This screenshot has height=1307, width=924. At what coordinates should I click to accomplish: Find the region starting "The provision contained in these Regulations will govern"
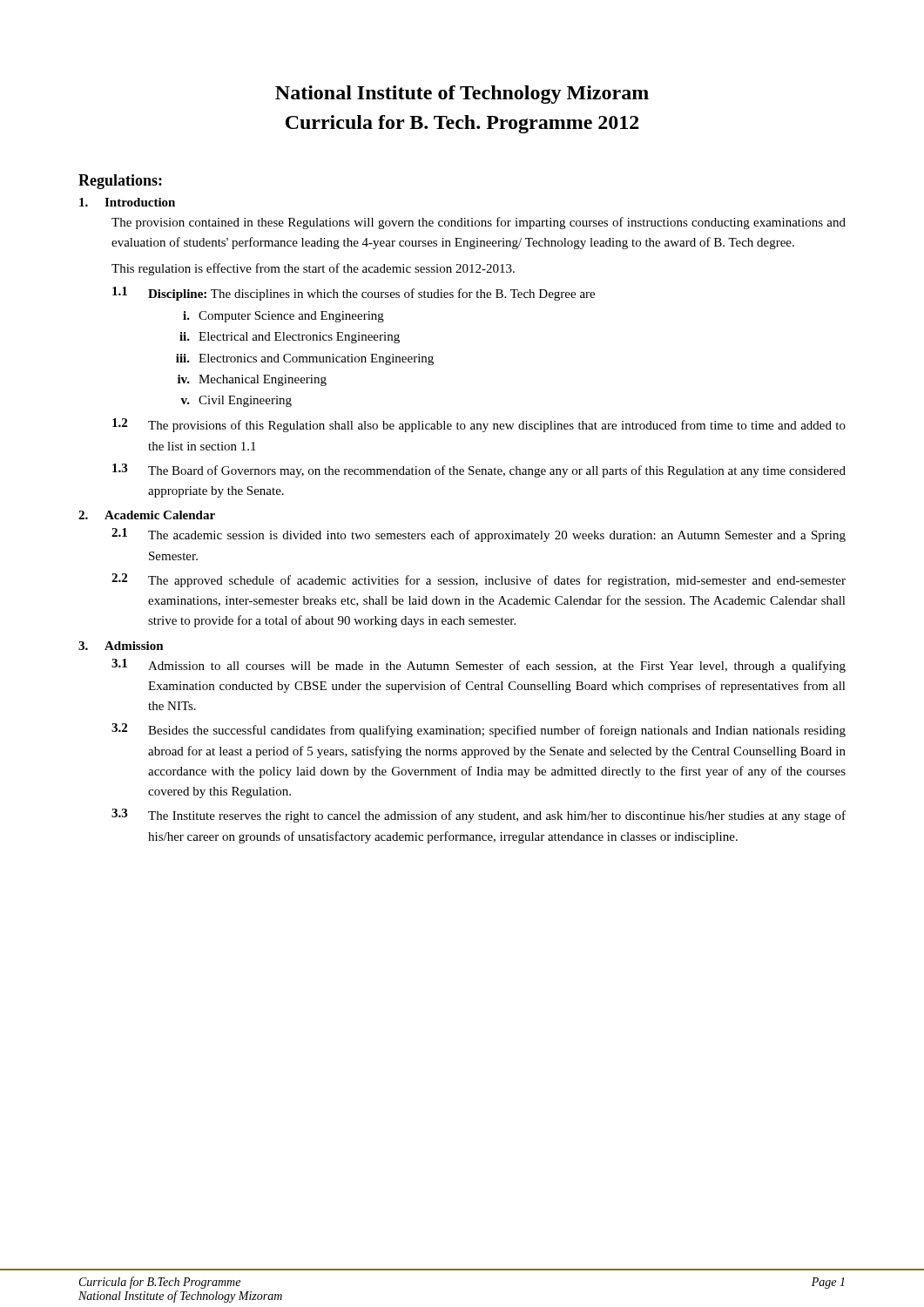tap(479, 233)
